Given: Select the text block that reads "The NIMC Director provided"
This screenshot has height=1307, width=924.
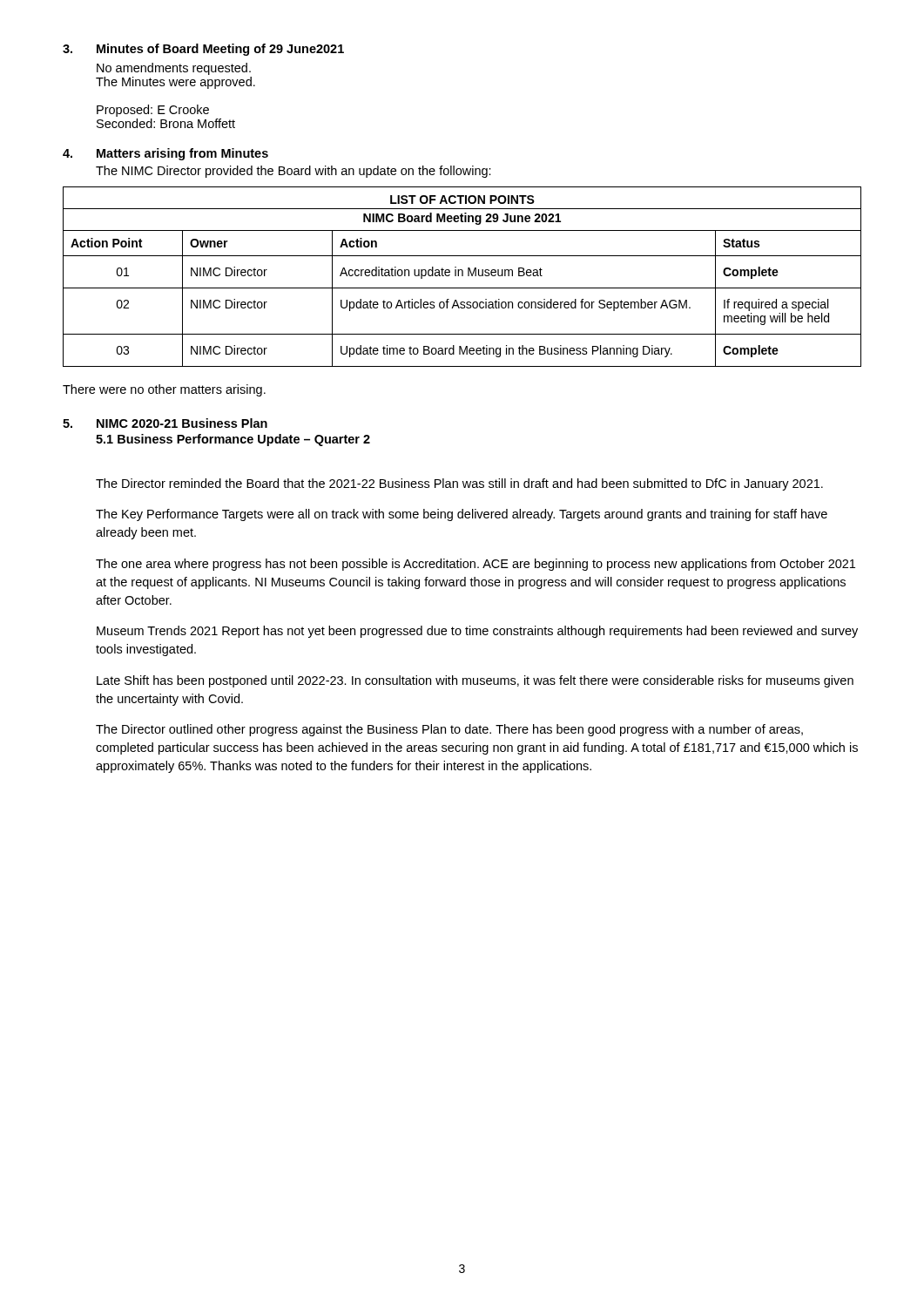Looking at the screenshot, I should click(277, 171).
